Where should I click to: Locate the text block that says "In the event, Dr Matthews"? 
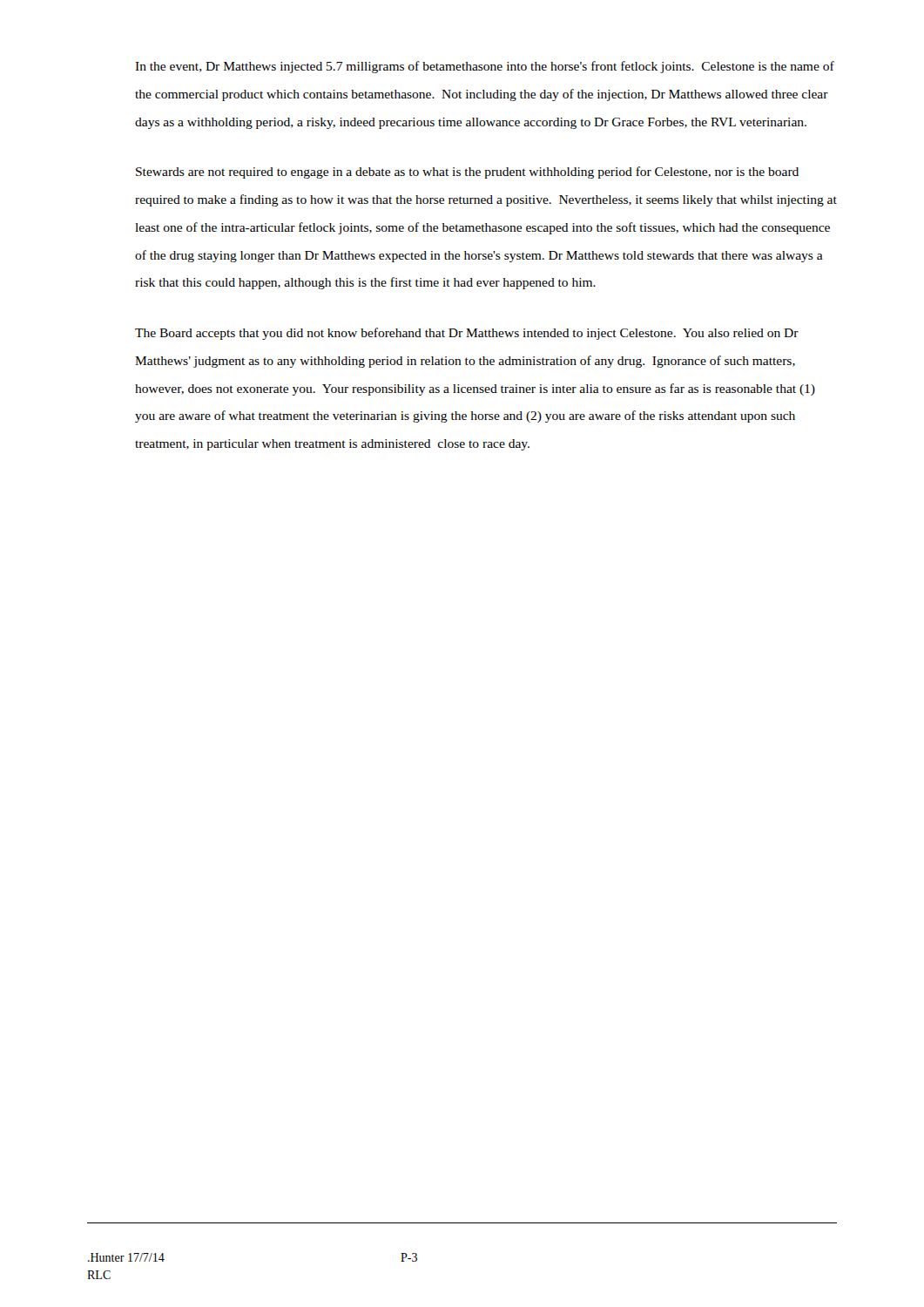(x=484, y=94)
